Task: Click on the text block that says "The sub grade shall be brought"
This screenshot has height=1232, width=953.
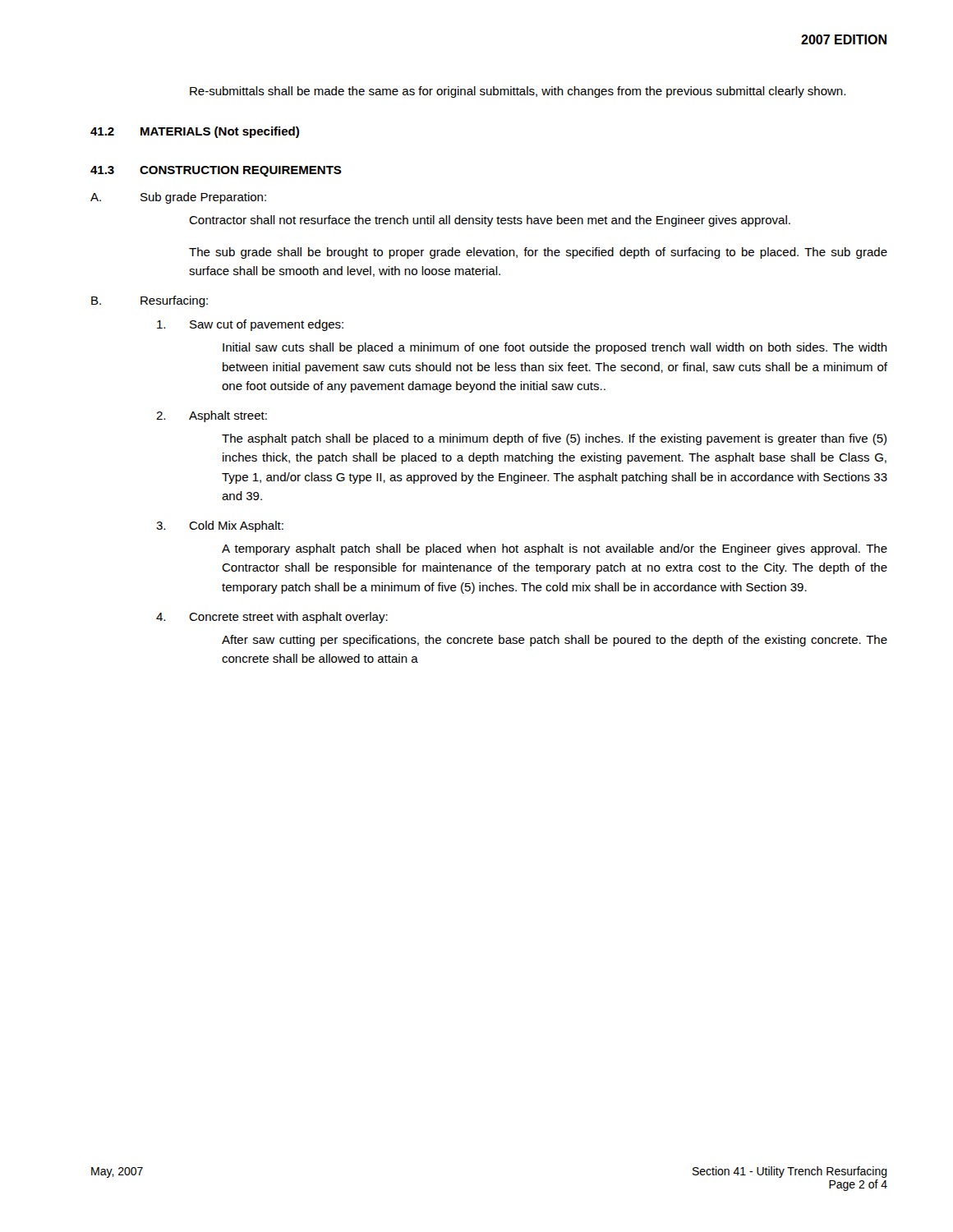Action: (x=538, y=261)
